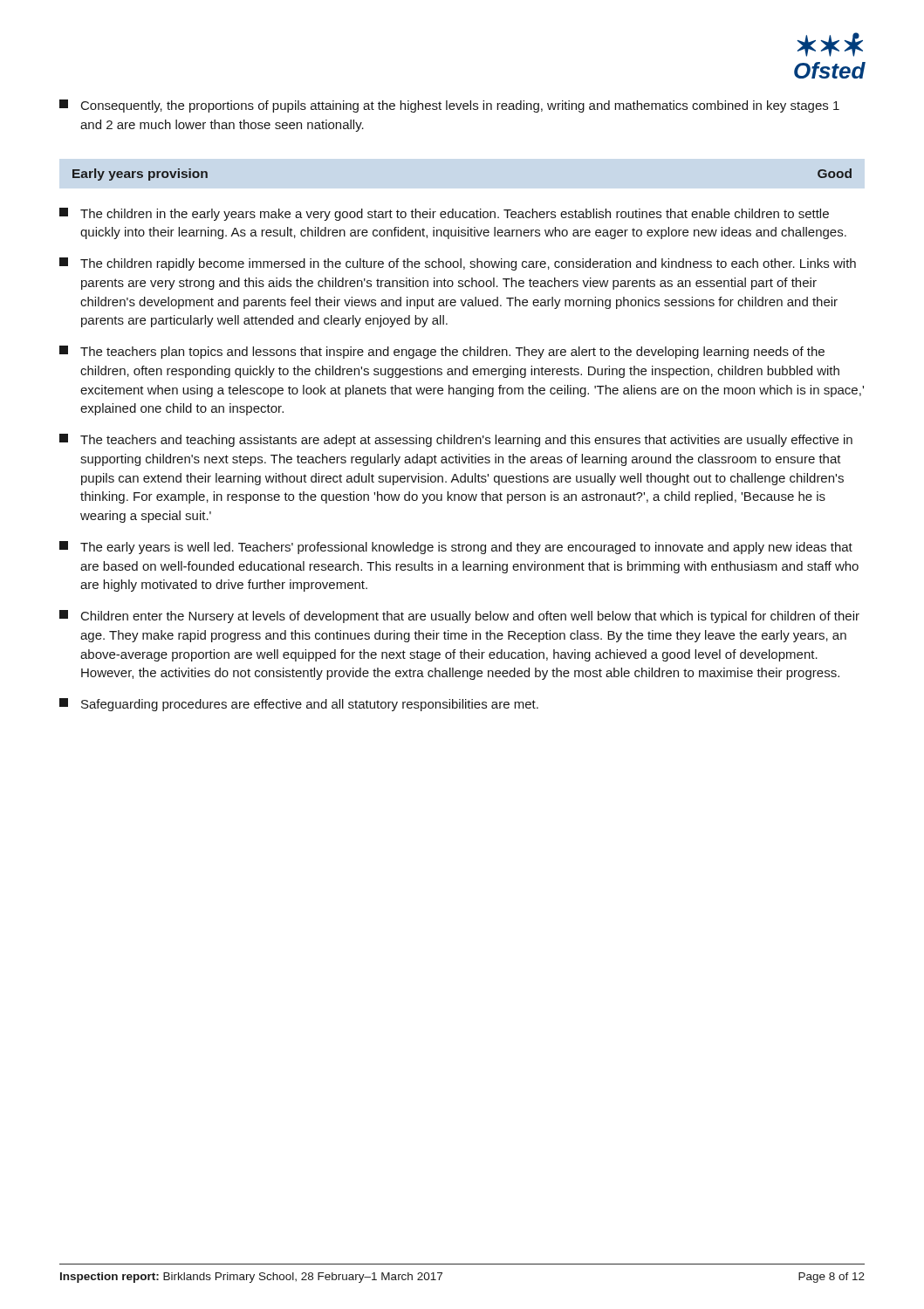This screenshot has width=924, height=1309.
Task: Click on the text starting "Consequently, the proportions of pupils attaining"
Action: (462, 115)
